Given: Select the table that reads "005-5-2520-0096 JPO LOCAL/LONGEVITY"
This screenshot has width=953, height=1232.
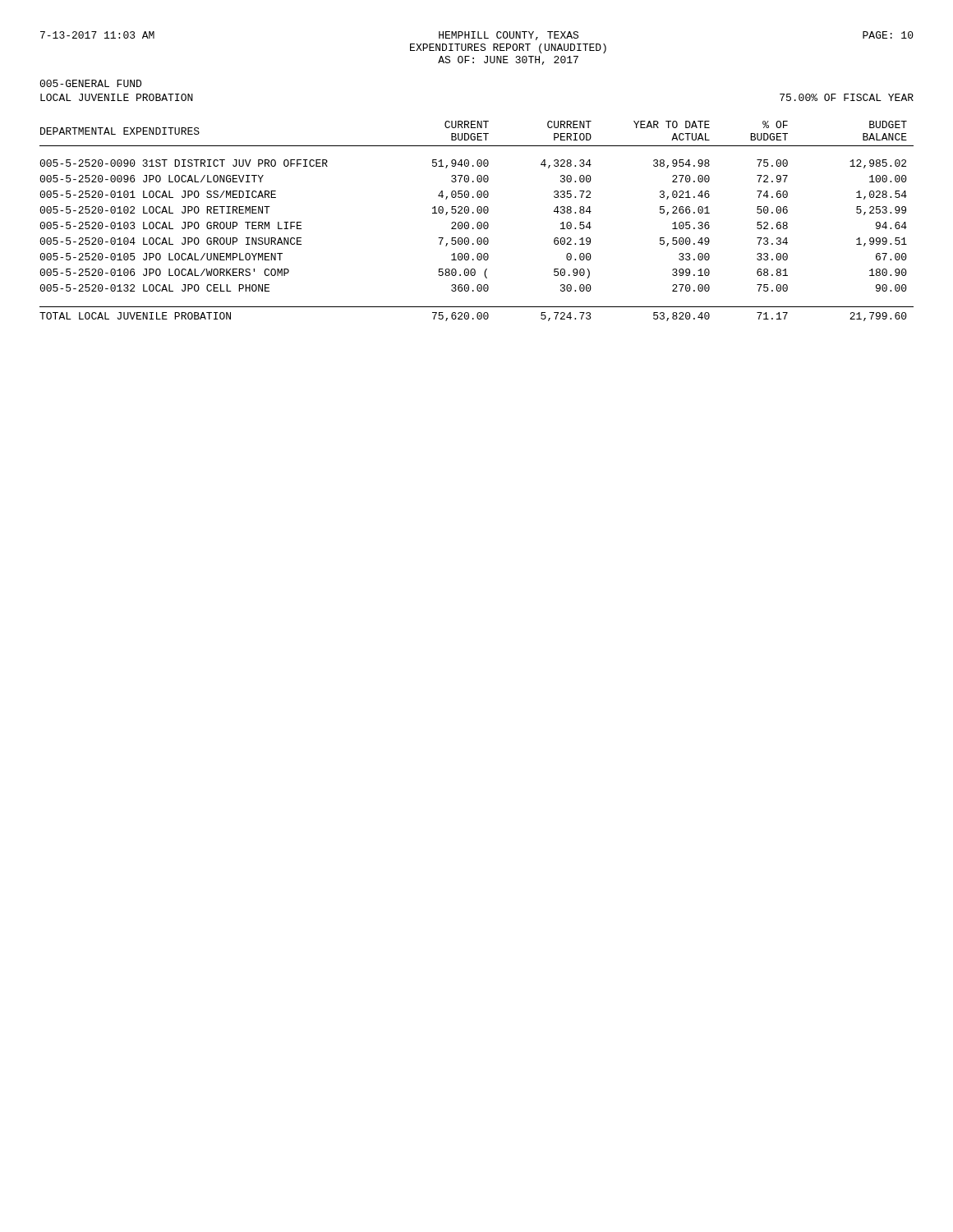Looking at the screenshot, I should click(476, 221).
